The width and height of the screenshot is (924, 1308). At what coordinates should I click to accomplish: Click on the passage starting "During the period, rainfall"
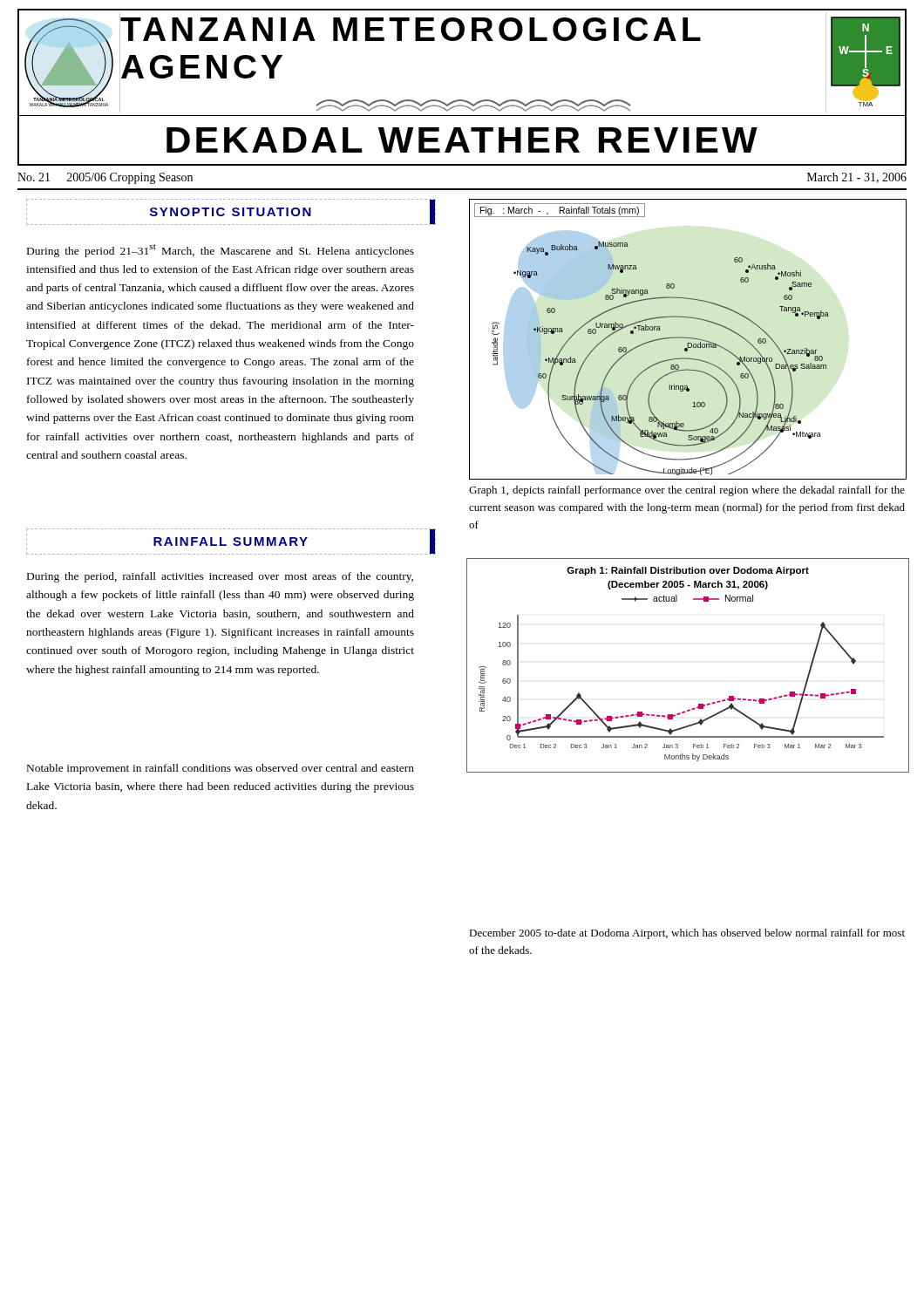pyautogui.click(x=220, y=622)
